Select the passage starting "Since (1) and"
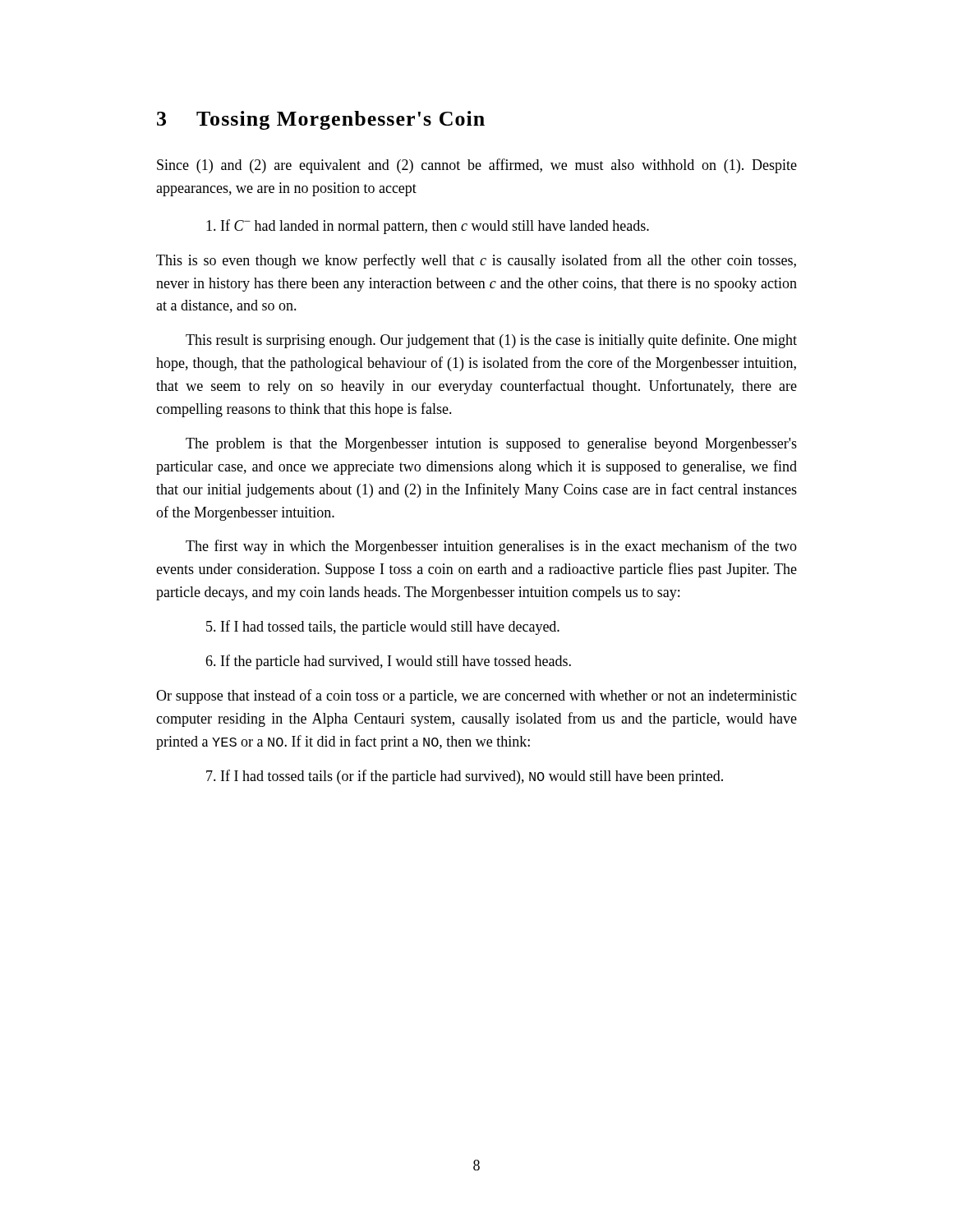Image resolution: width=953 pixels, height=1232 pixels. 476,177
